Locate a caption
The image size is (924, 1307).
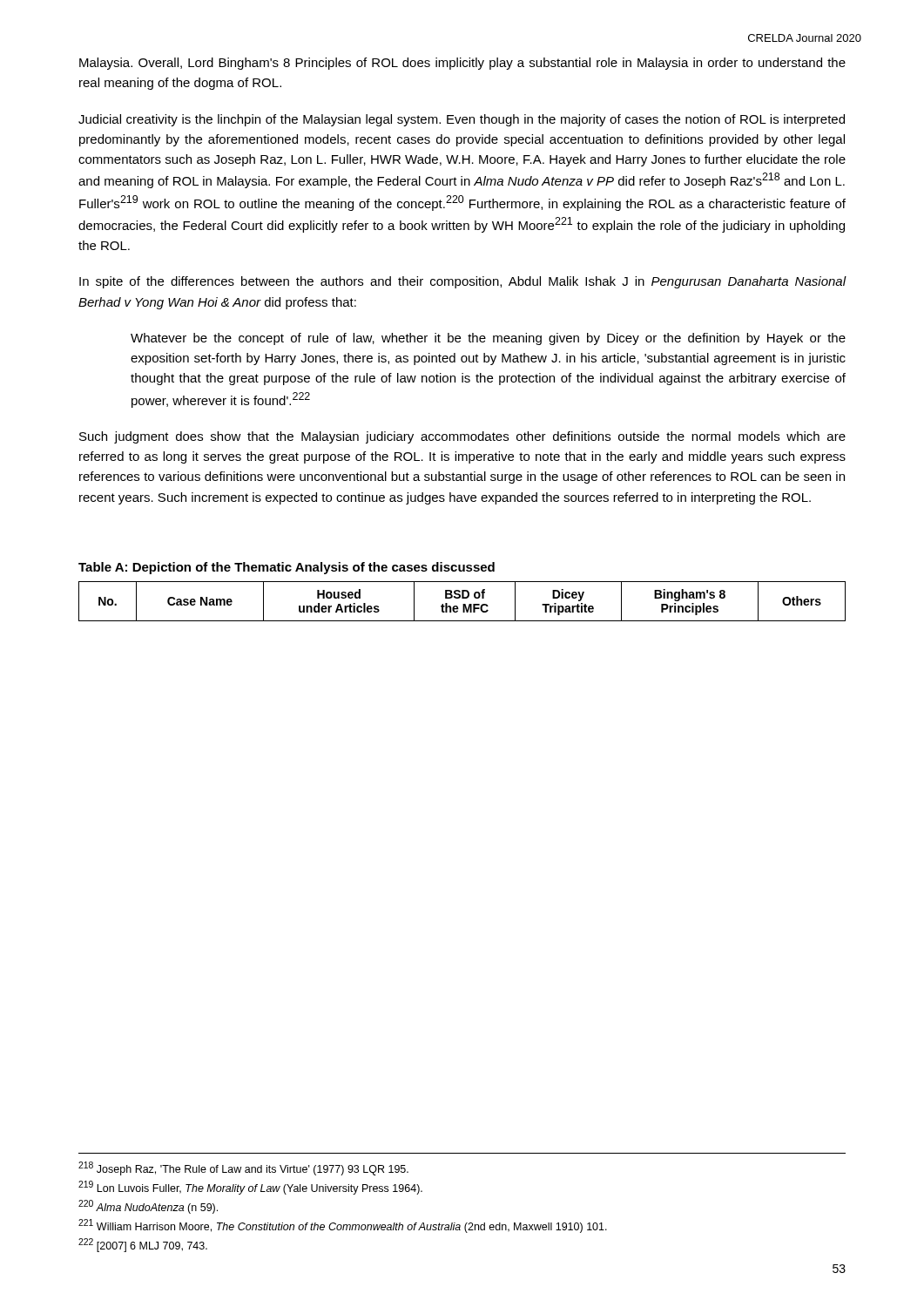pos(287,567)
